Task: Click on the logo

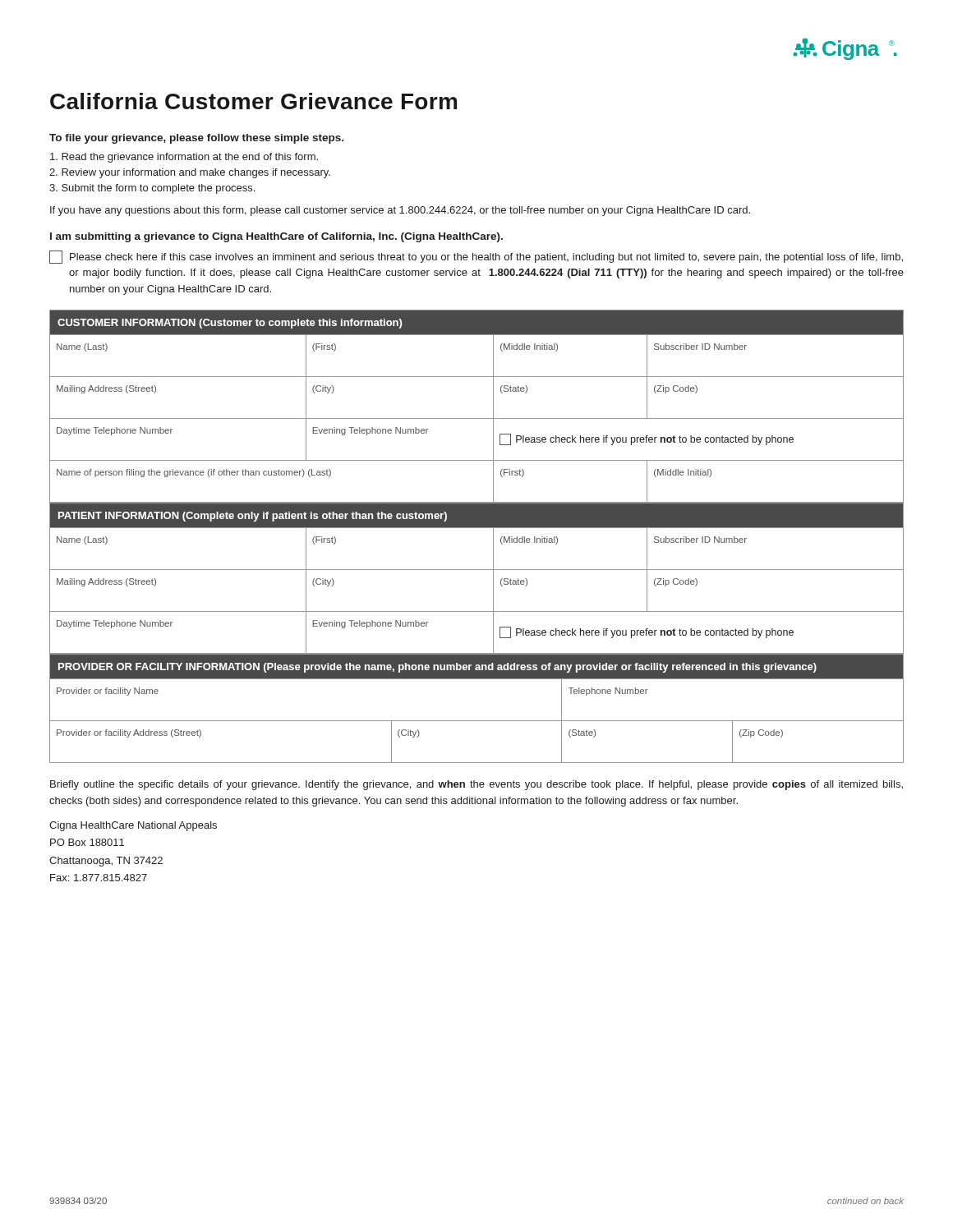Action: [846, 52]
